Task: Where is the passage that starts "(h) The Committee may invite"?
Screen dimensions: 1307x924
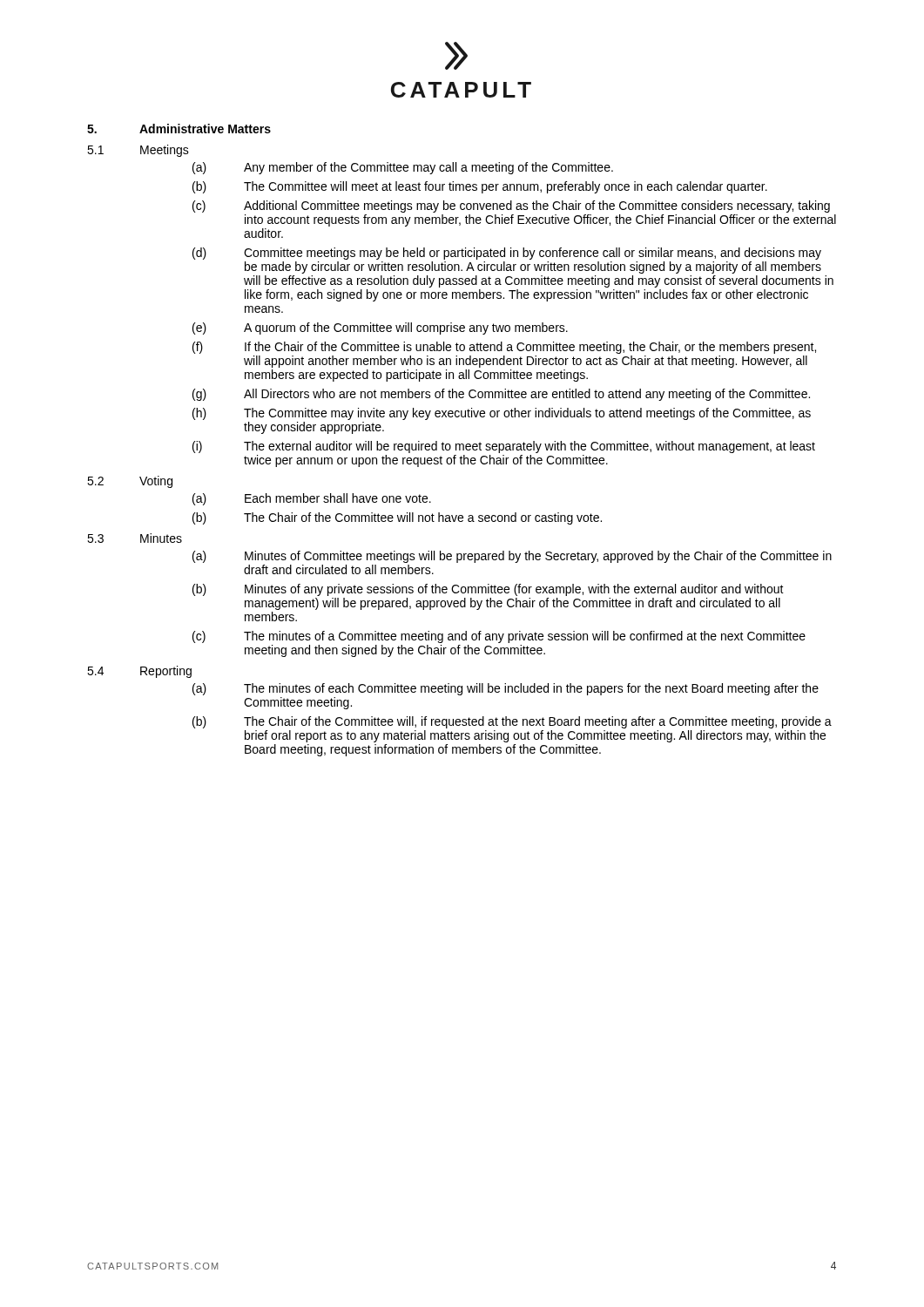Action: (x=514, y=420)
